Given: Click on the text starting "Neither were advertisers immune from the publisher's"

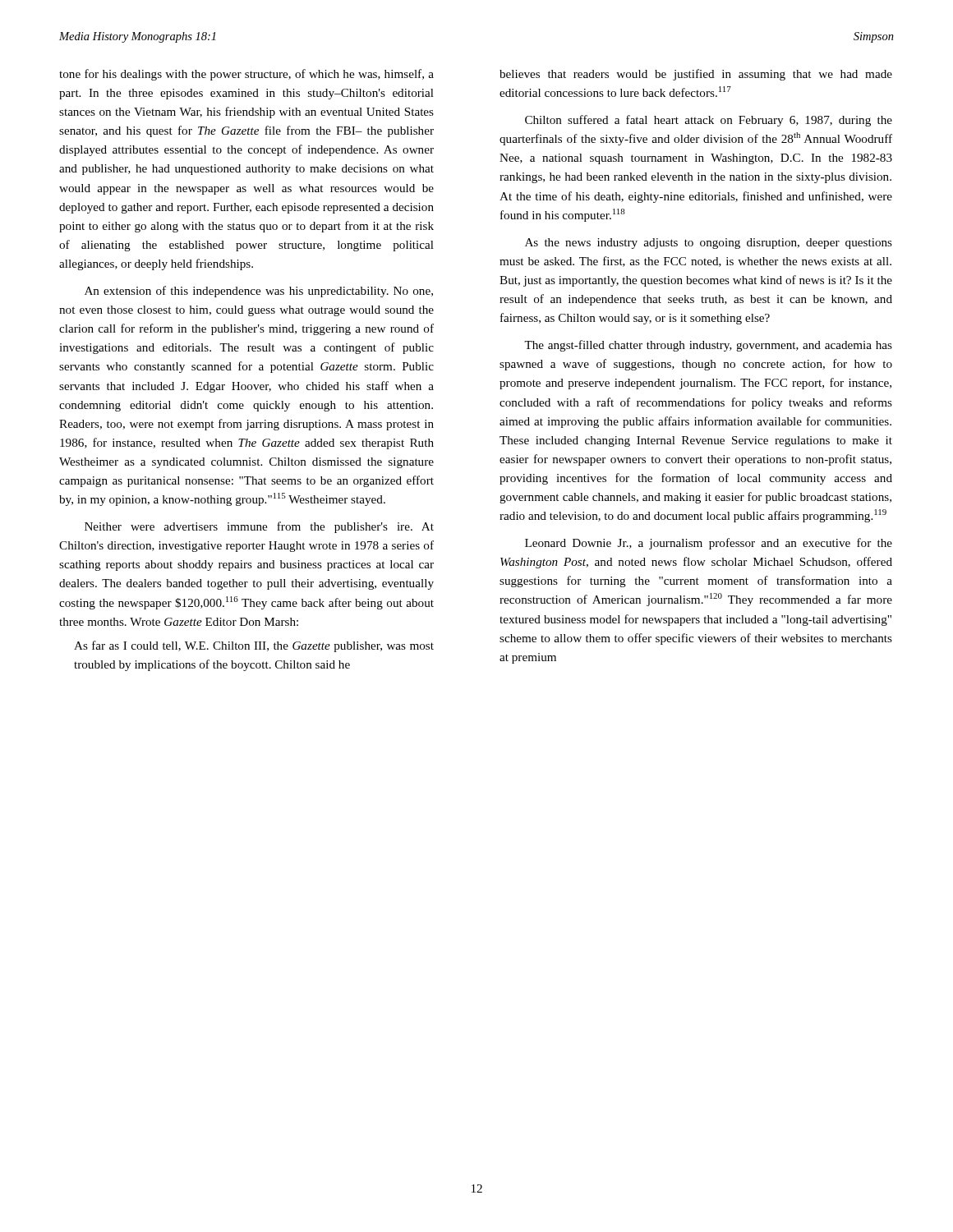Looking at the screenshot, I should coord(246,574).
